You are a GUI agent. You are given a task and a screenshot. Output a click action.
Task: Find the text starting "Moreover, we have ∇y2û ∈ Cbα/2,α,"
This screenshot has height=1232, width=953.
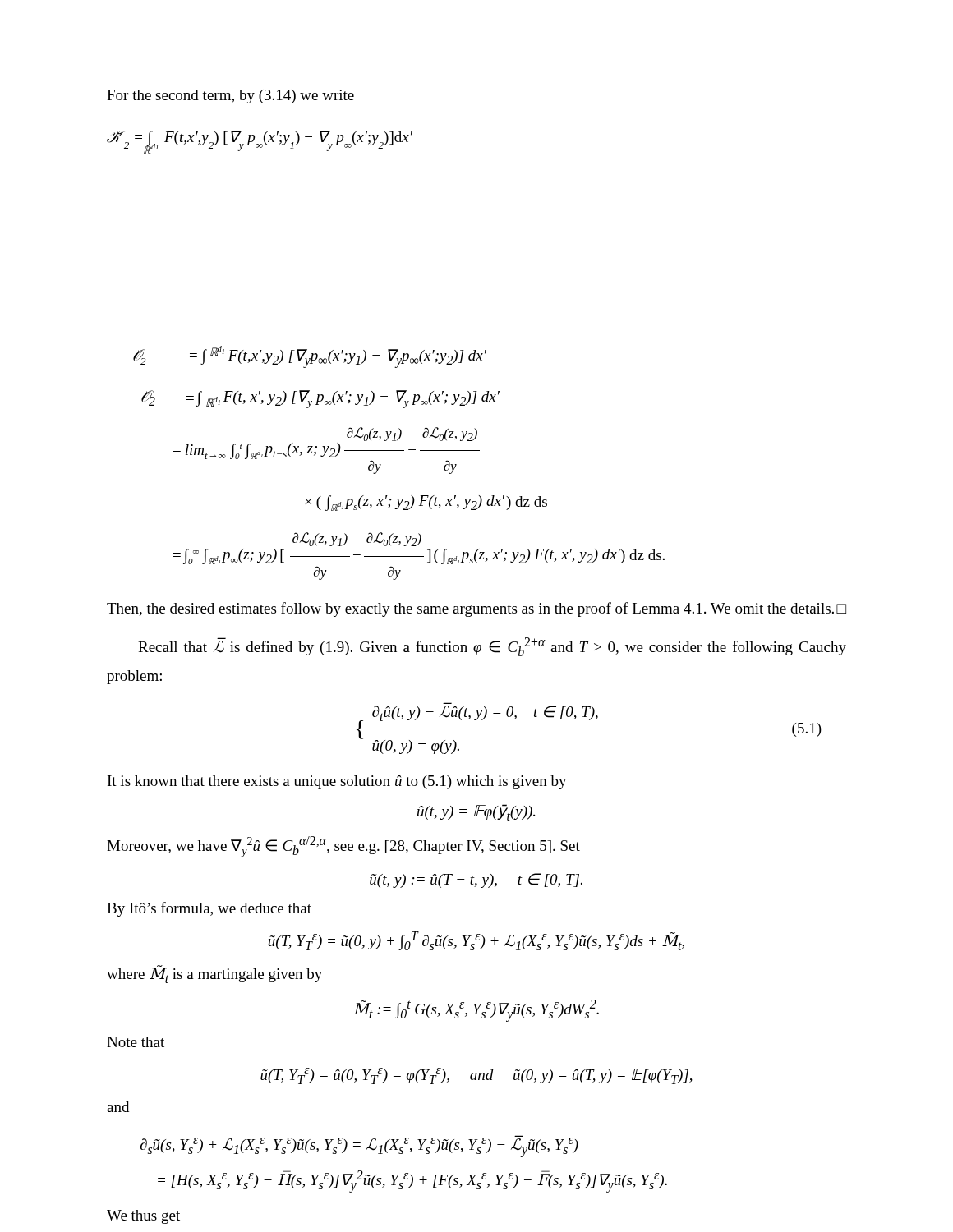coord(476,846)
